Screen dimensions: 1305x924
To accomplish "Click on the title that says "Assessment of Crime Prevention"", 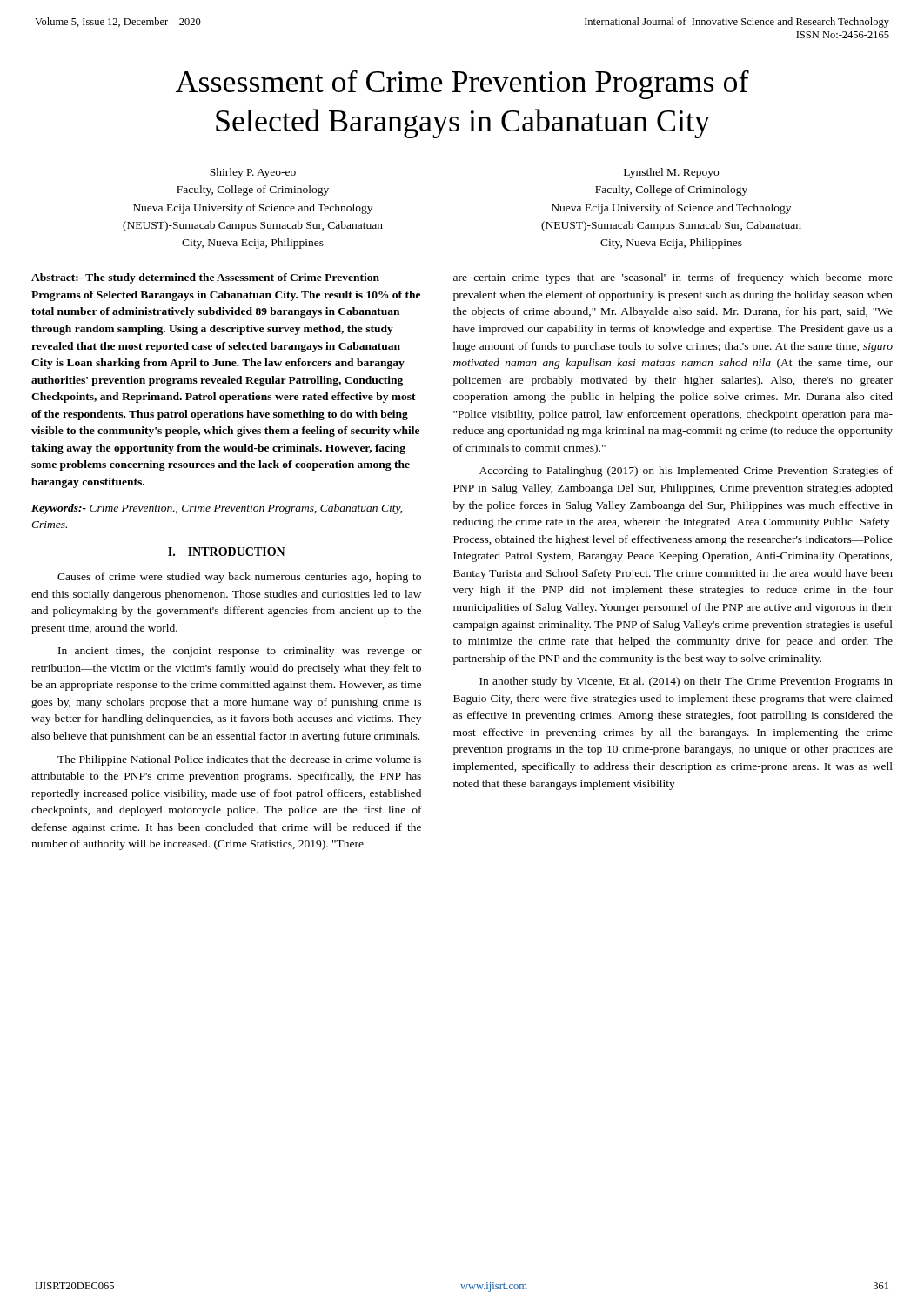I will [462, 102].
